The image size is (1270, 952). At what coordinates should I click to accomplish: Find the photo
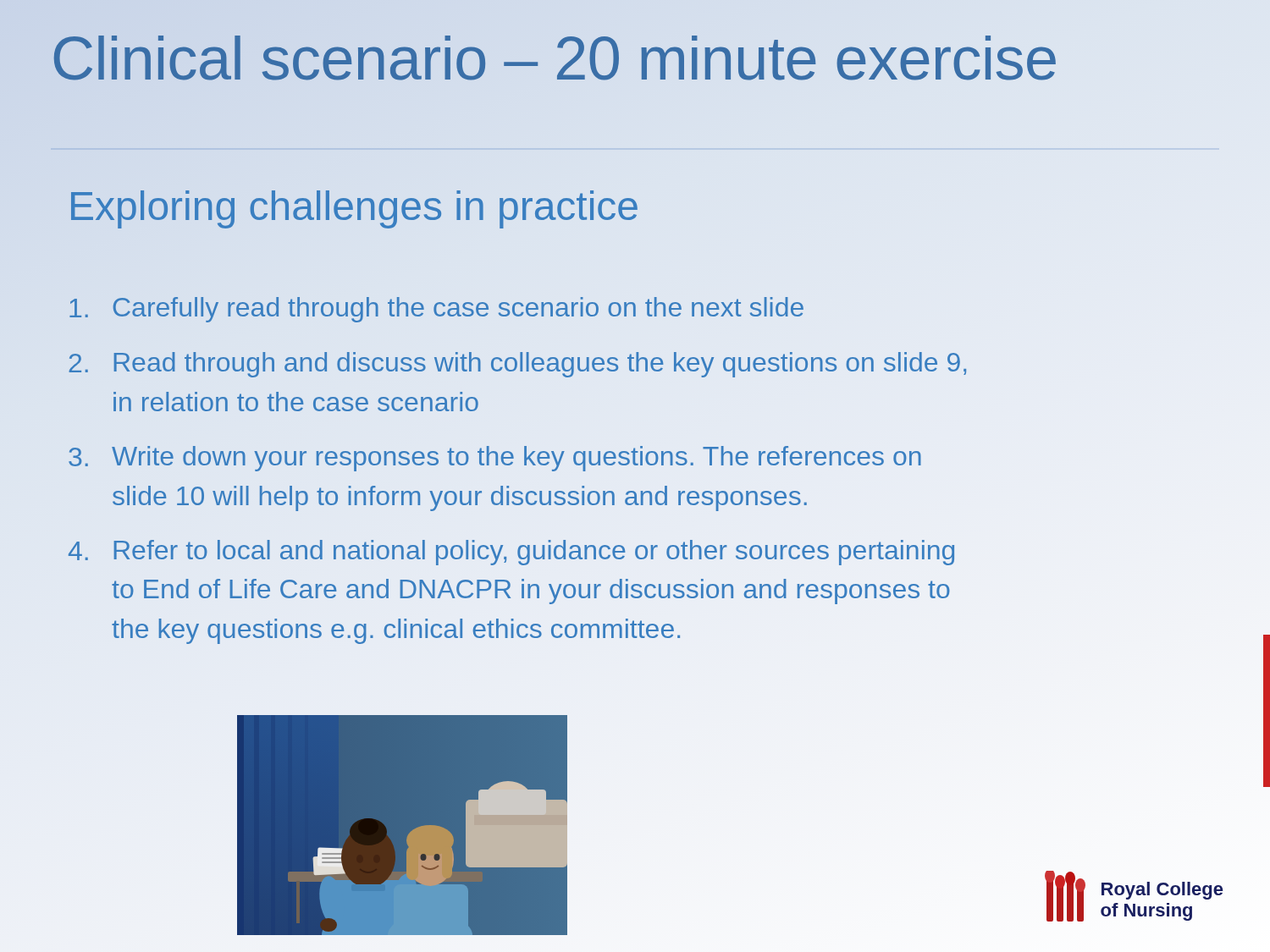click(402, 825)
